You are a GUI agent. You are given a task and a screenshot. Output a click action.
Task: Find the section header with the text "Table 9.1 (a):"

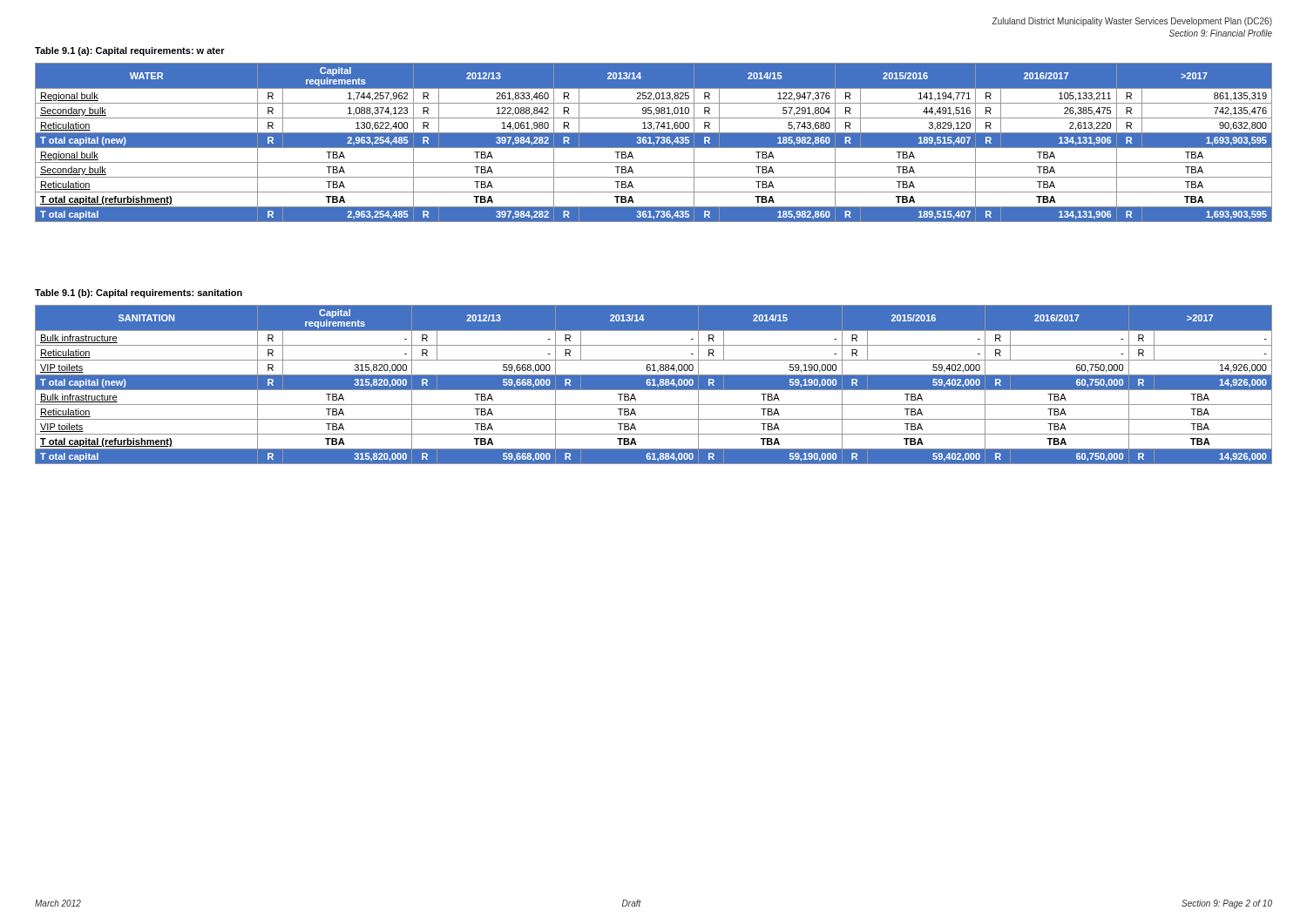[130, 50]
